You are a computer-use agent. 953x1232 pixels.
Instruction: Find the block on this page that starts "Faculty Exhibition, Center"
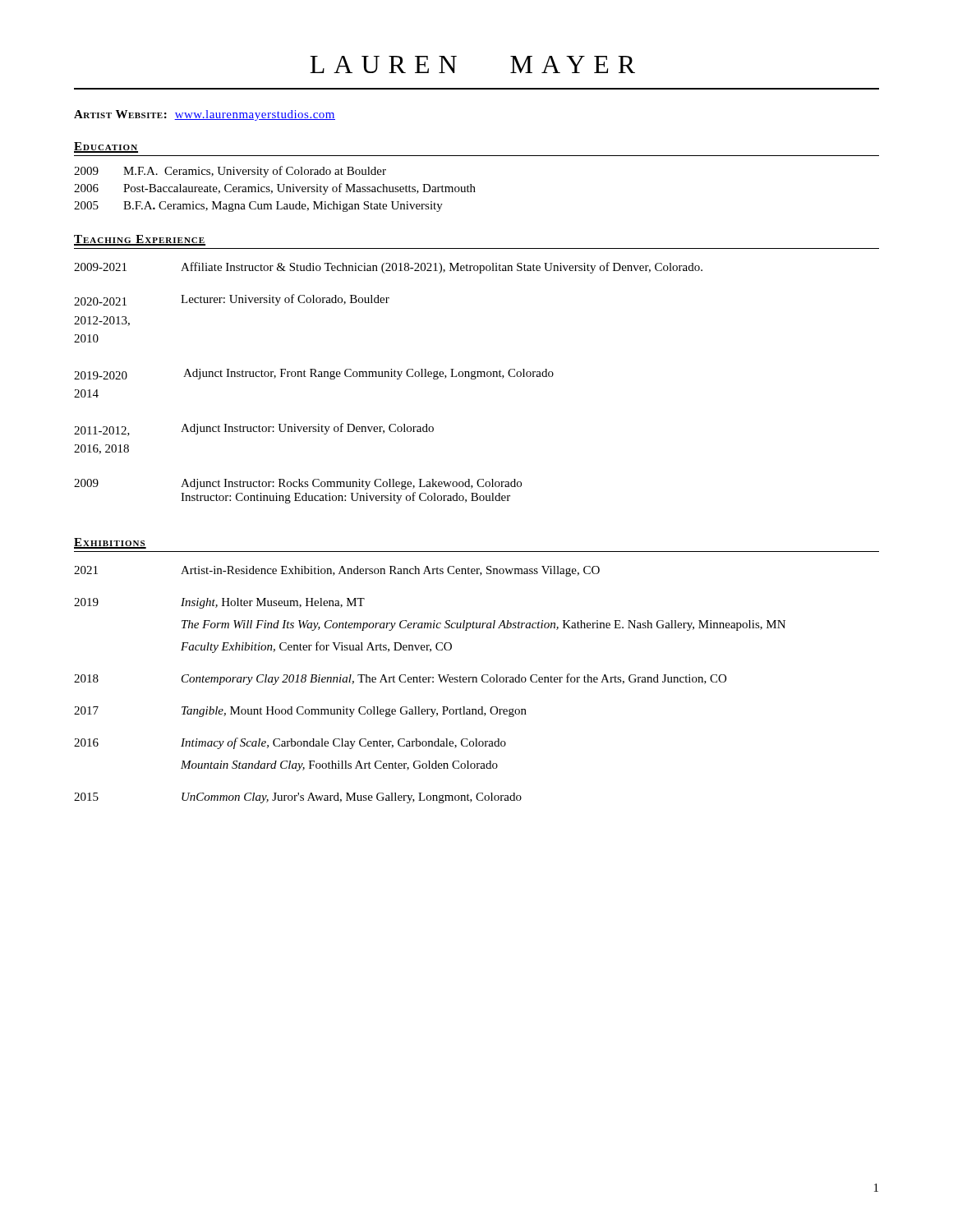(317, 646)
